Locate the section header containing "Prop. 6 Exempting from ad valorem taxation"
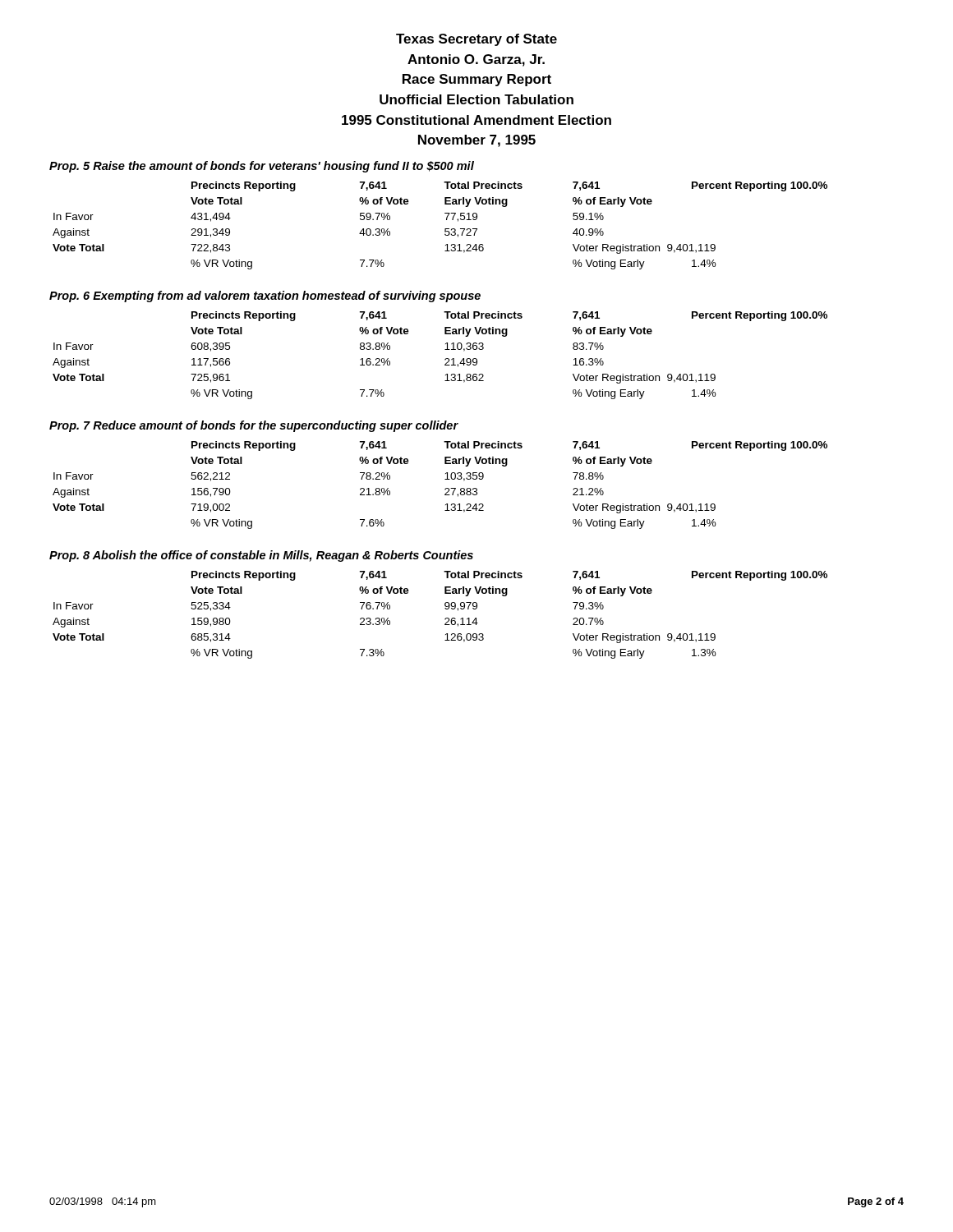Image resolution: width=953 pixels, height=1232 pixels. (x=265, y=296)
